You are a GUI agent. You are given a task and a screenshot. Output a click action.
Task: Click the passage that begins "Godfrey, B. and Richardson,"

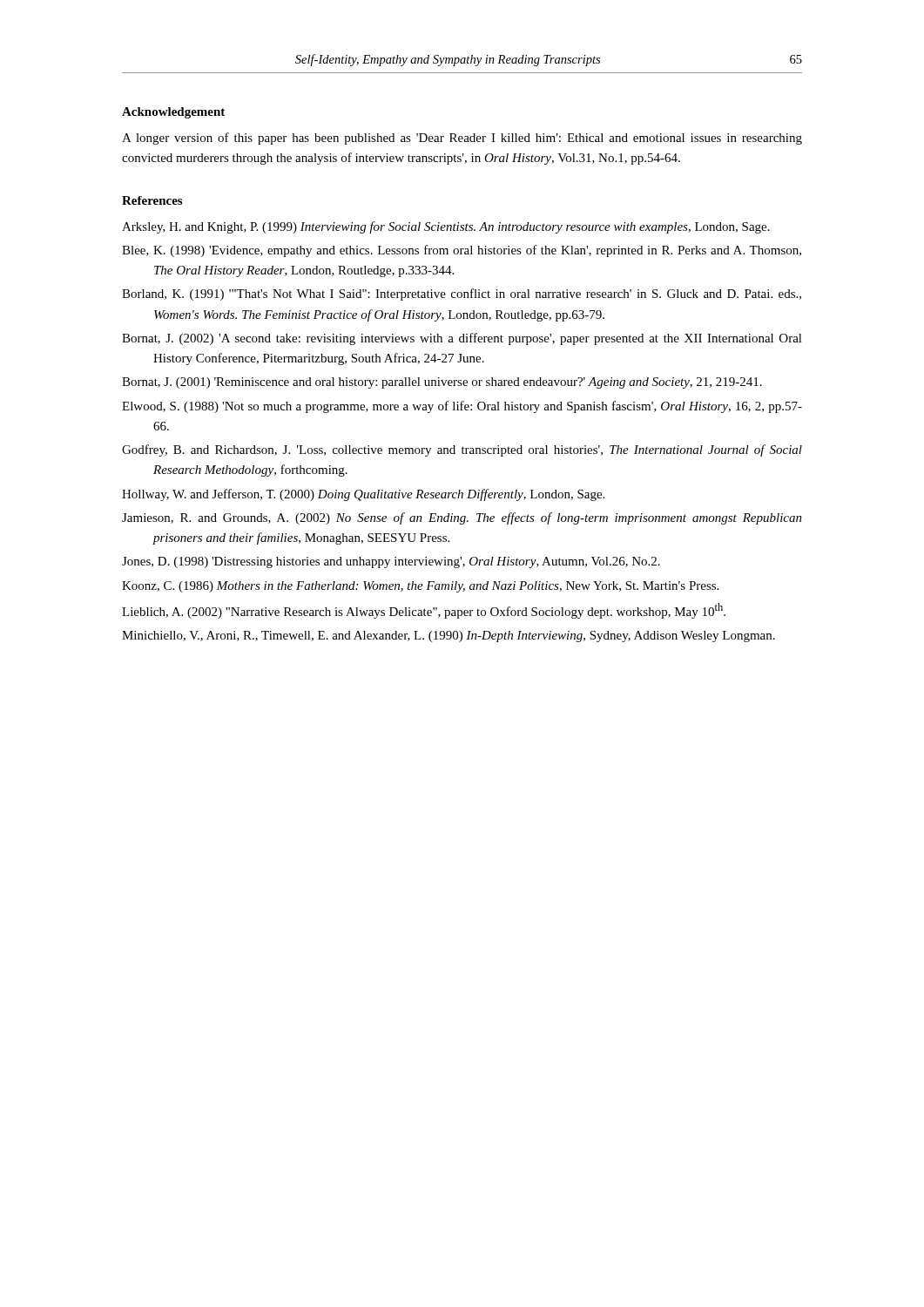pos(462,460)
